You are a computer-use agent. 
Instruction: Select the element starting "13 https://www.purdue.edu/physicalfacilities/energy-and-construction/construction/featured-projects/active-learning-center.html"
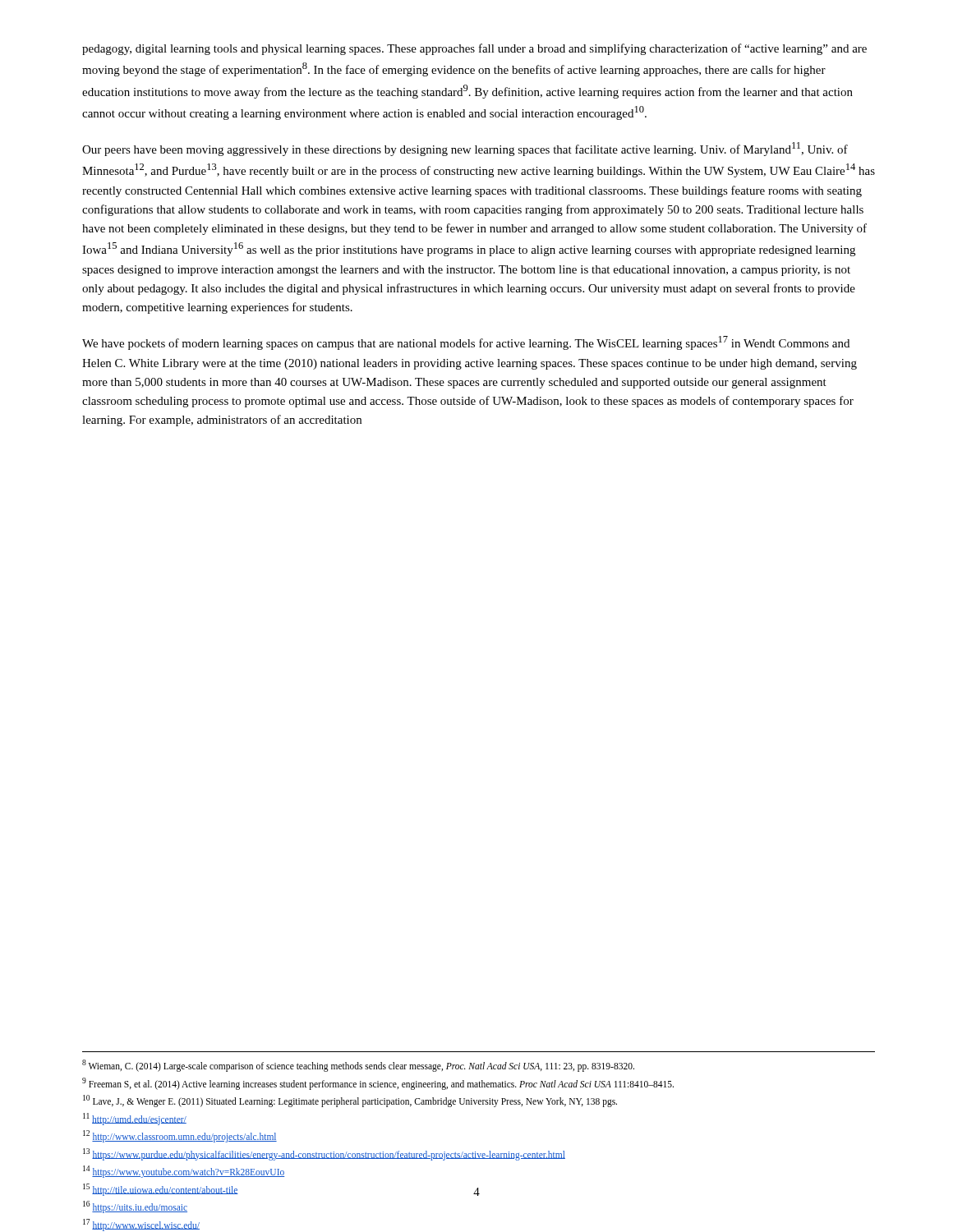[324, 1153]
